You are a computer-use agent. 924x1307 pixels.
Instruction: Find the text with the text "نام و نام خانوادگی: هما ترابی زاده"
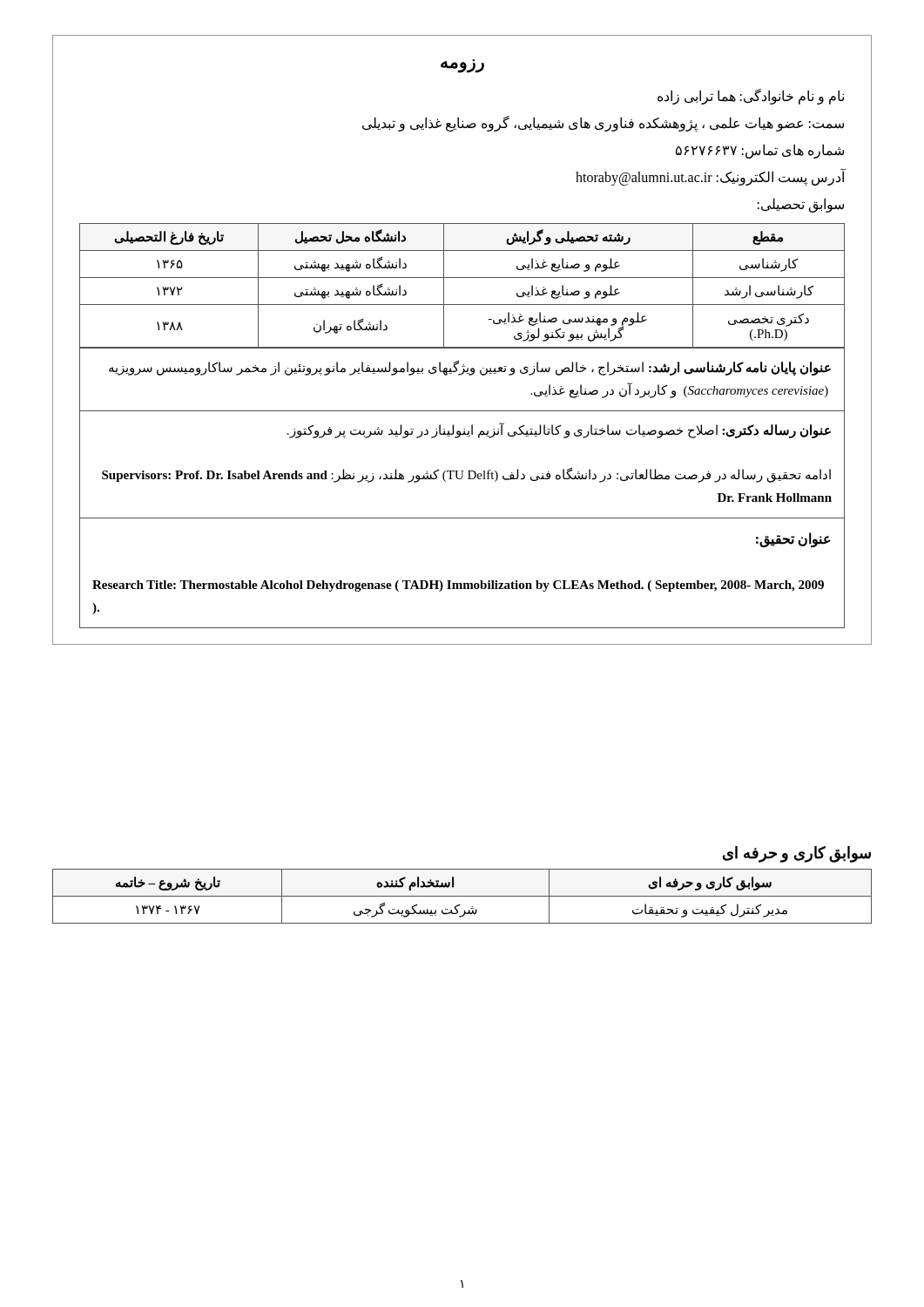(750, 96)
